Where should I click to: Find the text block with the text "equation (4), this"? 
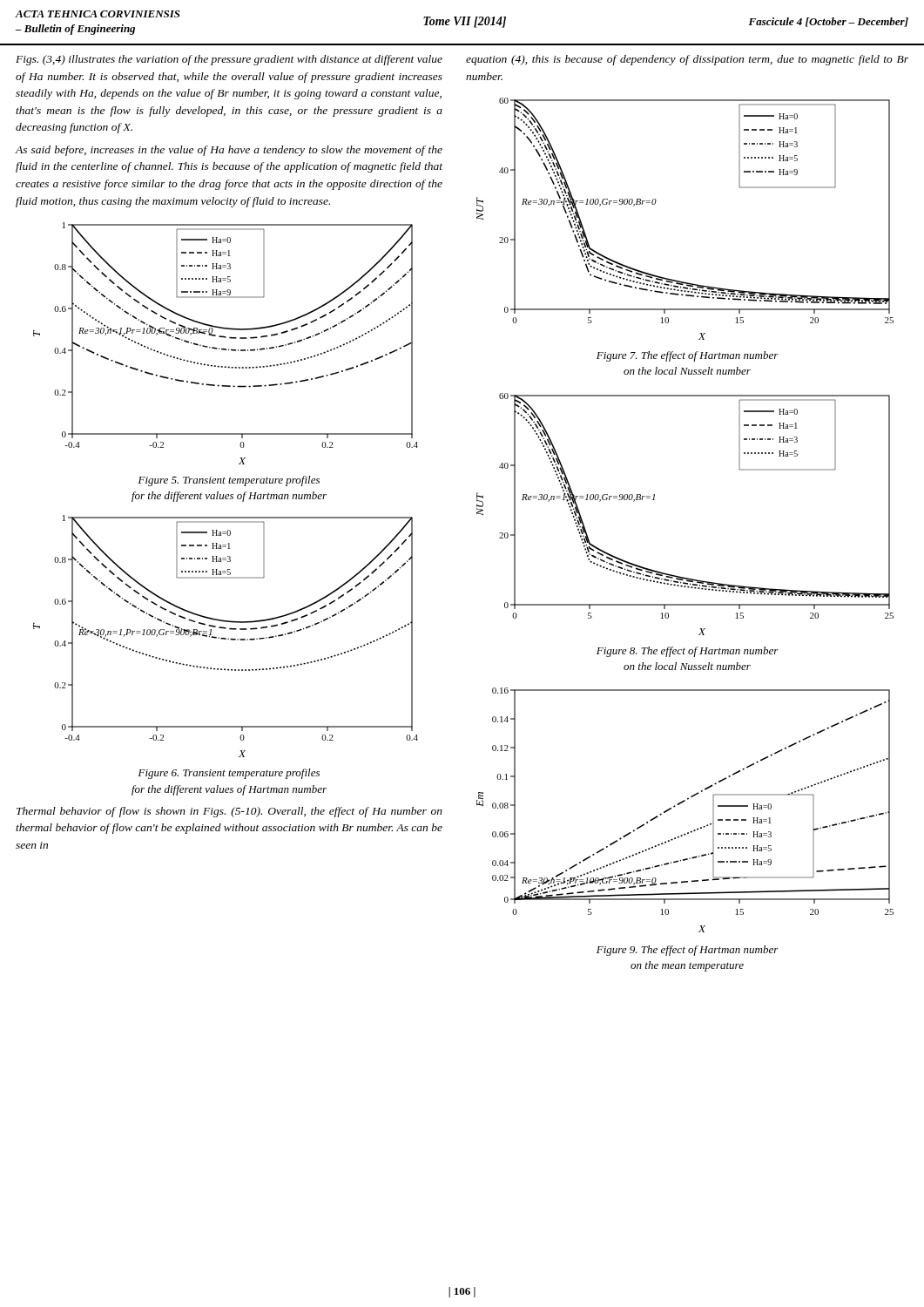tap(687, 67)
